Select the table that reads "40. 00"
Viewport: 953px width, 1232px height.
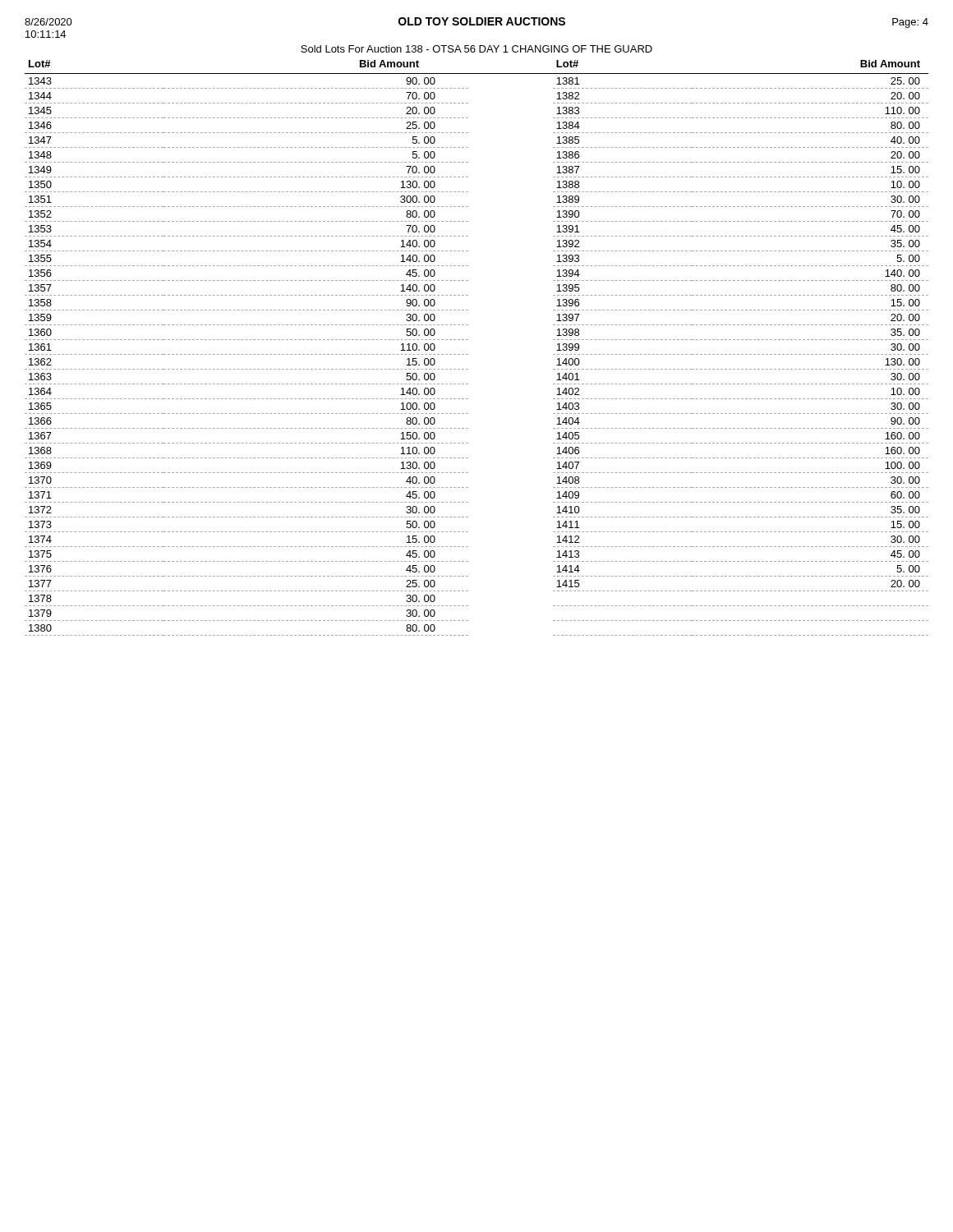(x=476, y=346)
